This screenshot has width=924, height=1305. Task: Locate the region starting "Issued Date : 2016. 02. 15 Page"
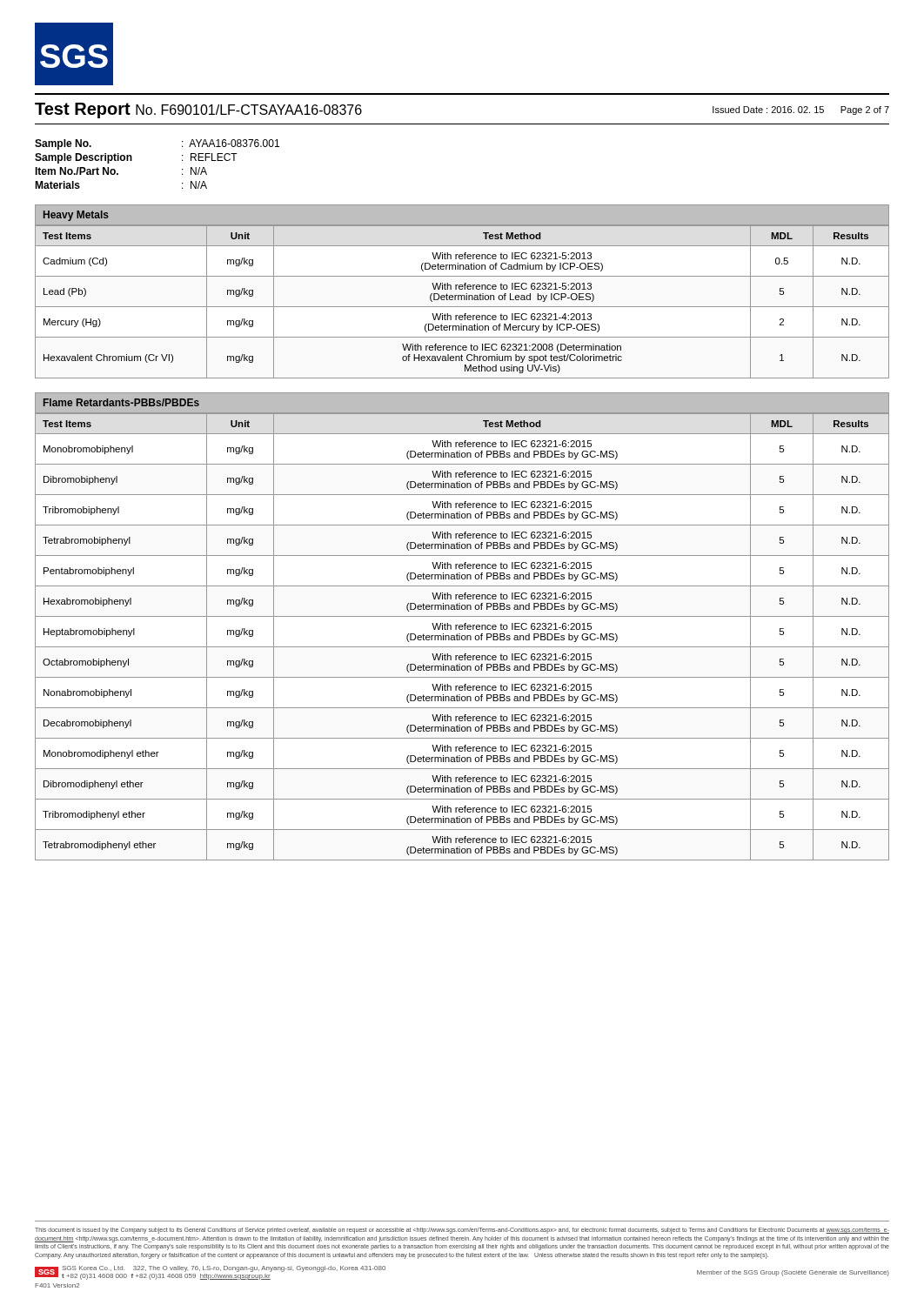click(x=801, y=109)
